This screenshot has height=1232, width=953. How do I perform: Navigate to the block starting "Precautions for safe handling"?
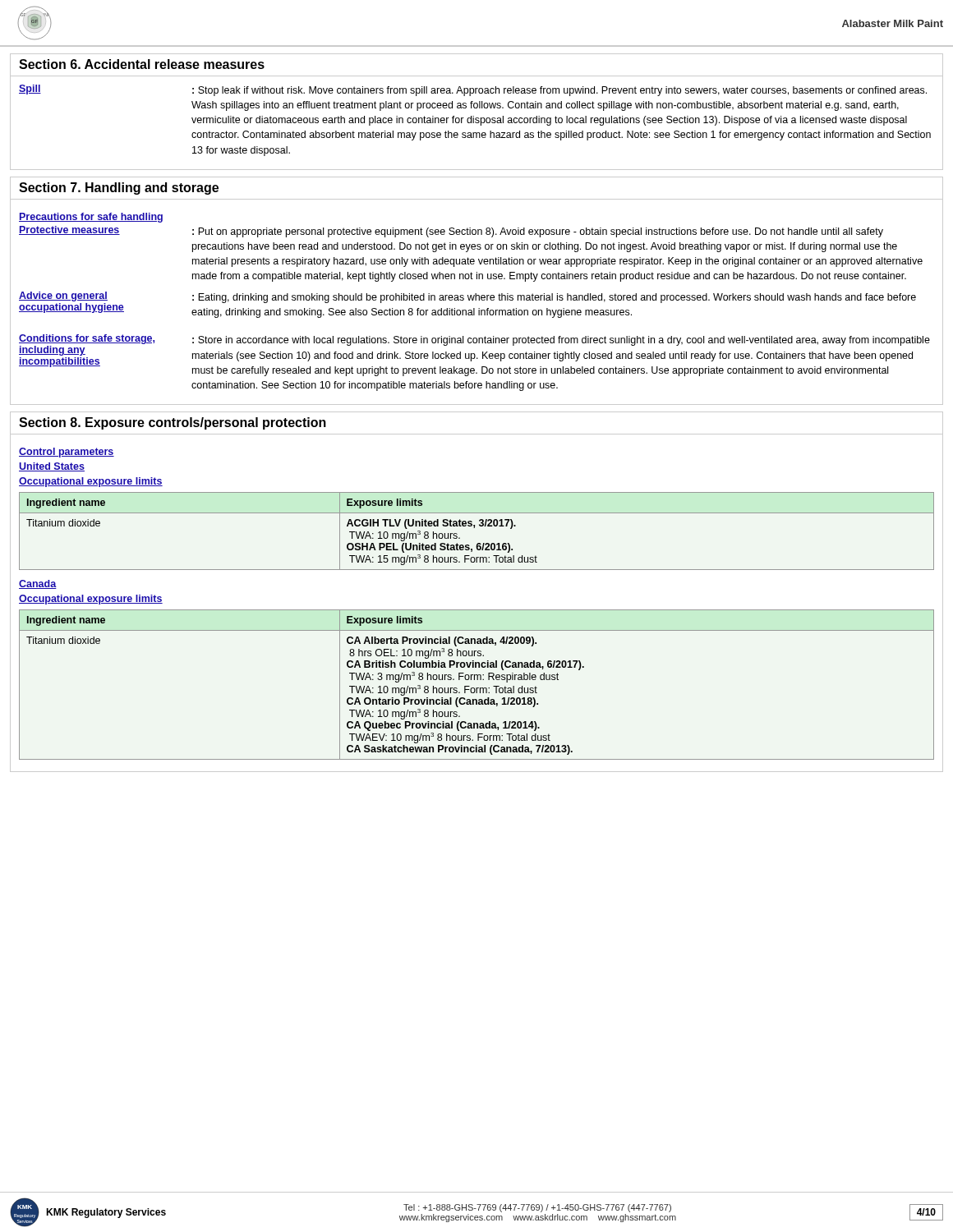pos(91,217)
